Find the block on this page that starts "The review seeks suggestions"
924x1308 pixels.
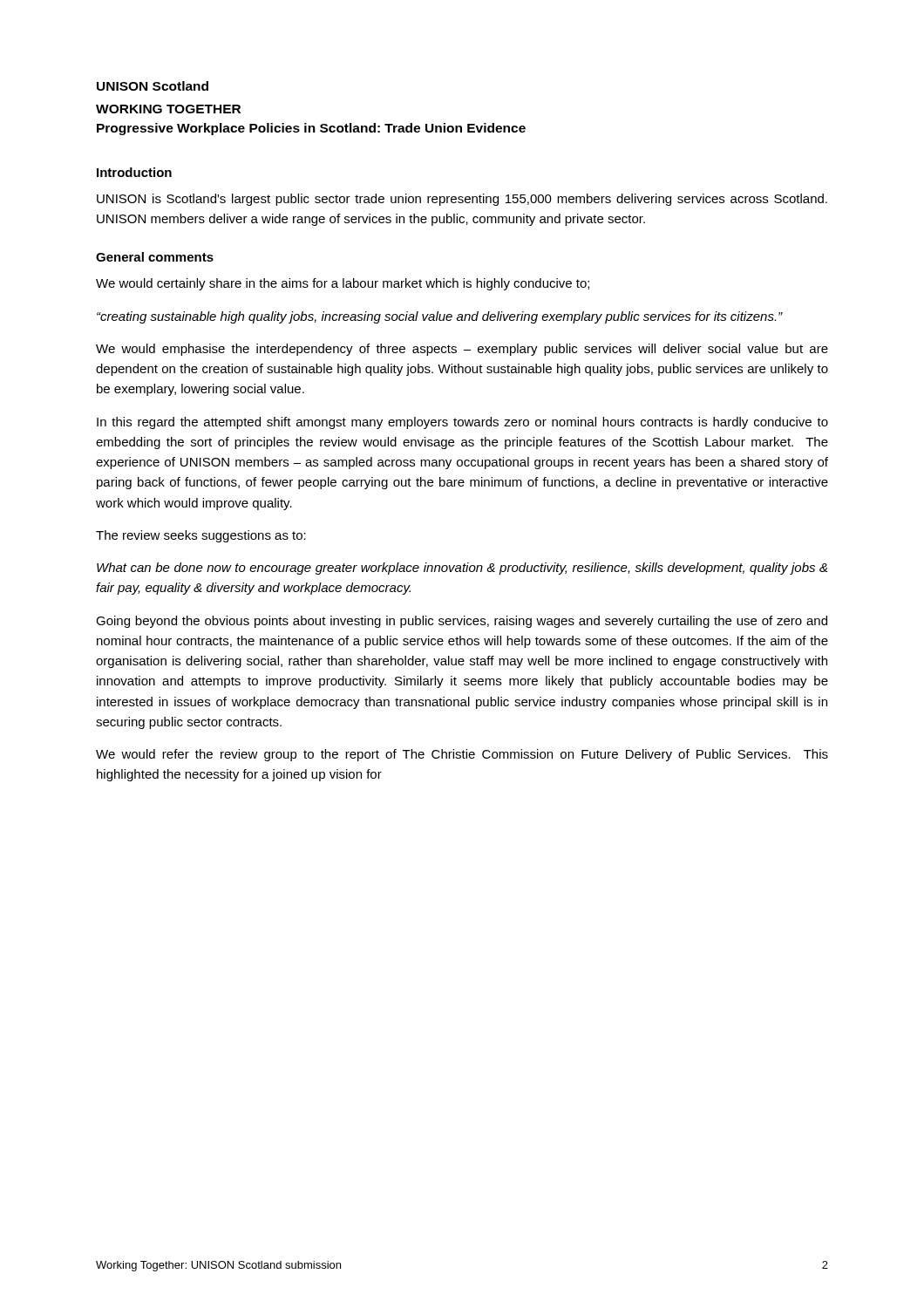pyautogui.click(x=201, y=535)
